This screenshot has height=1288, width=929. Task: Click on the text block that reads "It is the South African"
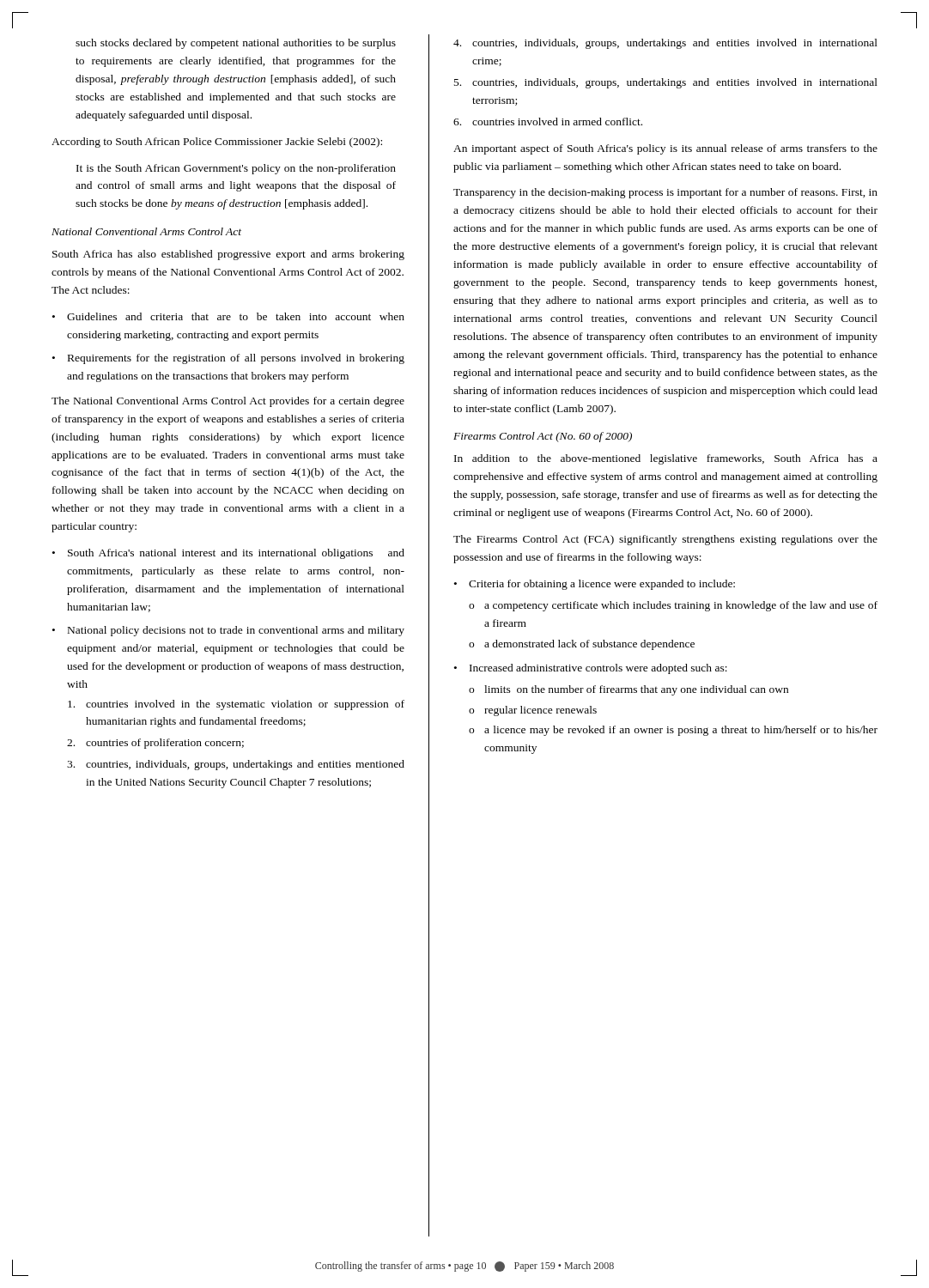(x=236, y=185)
